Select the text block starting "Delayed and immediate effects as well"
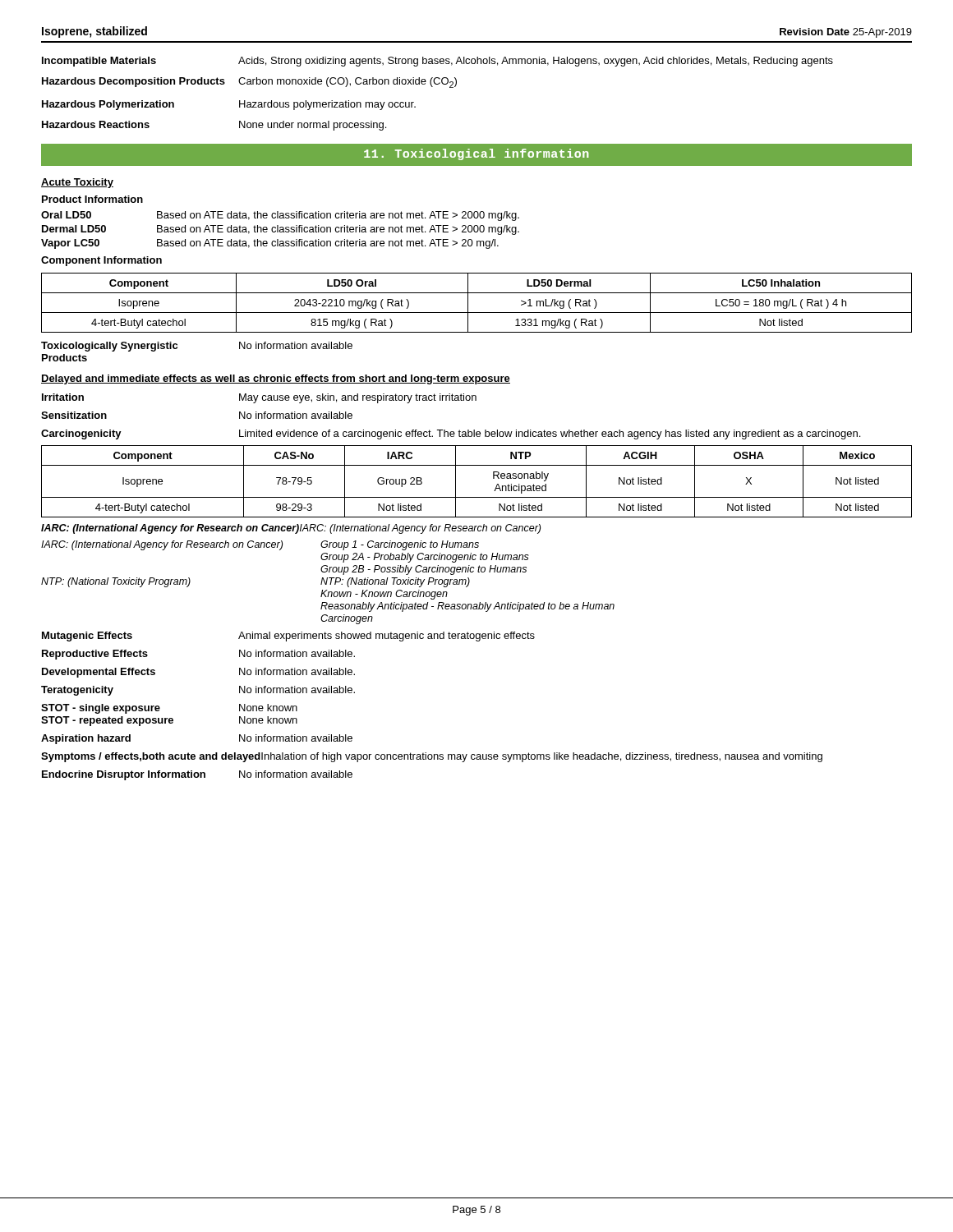The image size is (953, 1232). [276, 378]
